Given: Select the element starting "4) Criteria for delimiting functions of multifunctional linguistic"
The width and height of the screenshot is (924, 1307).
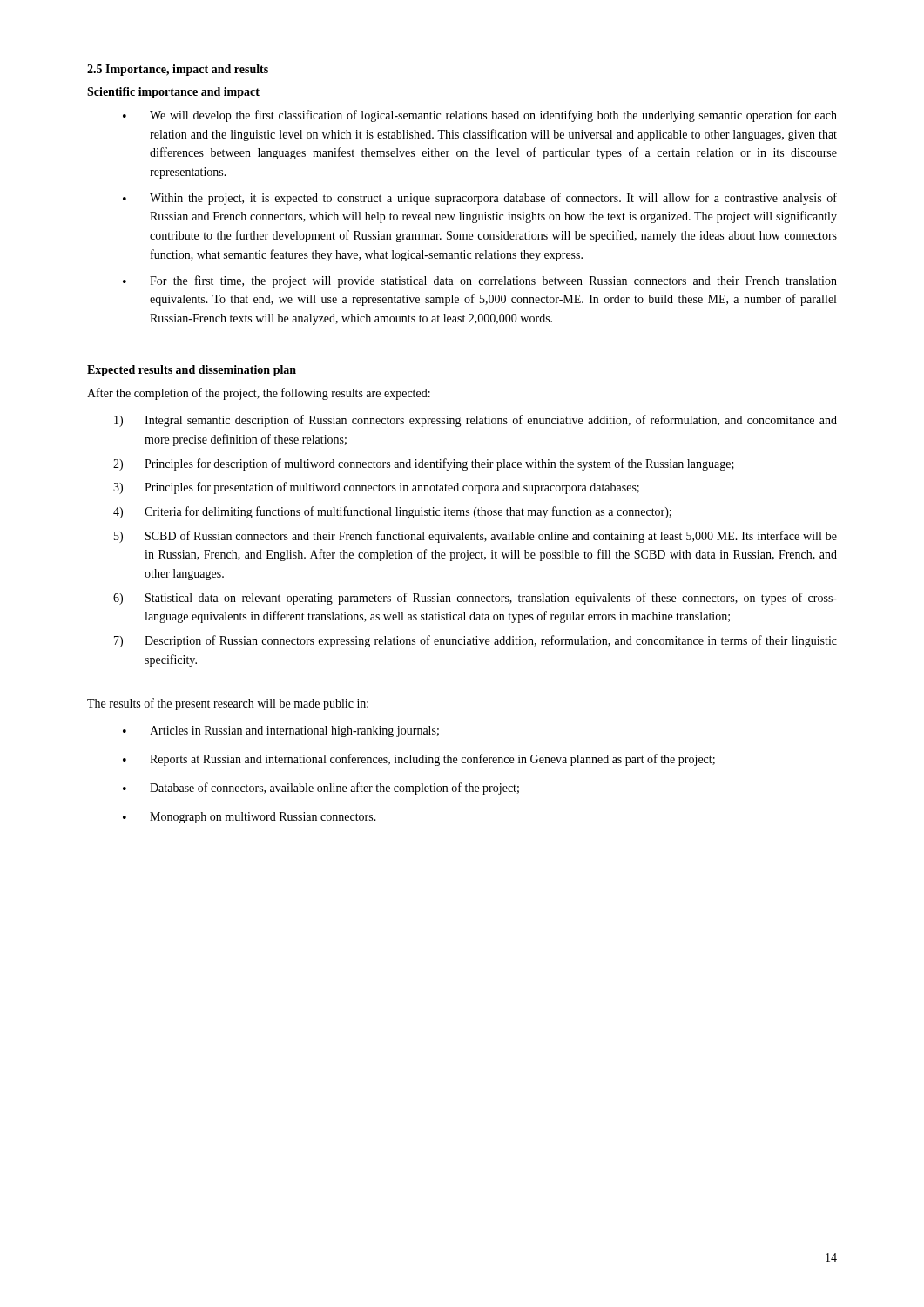Looking at the screenshot, I should 475,512.
